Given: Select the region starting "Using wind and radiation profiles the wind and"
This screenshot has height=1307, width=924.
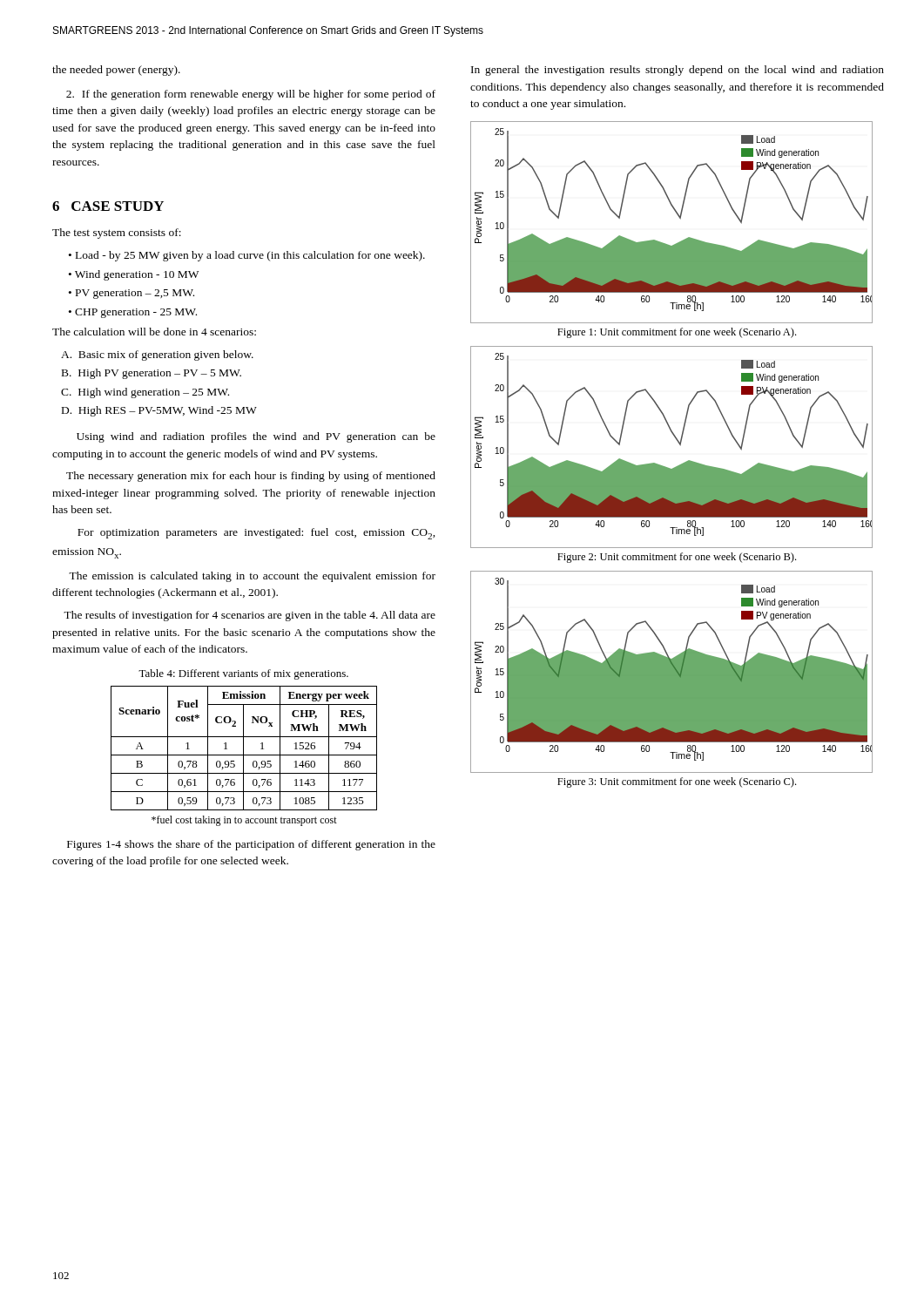Looking at the screenshot, I should (x=244, y=445).
